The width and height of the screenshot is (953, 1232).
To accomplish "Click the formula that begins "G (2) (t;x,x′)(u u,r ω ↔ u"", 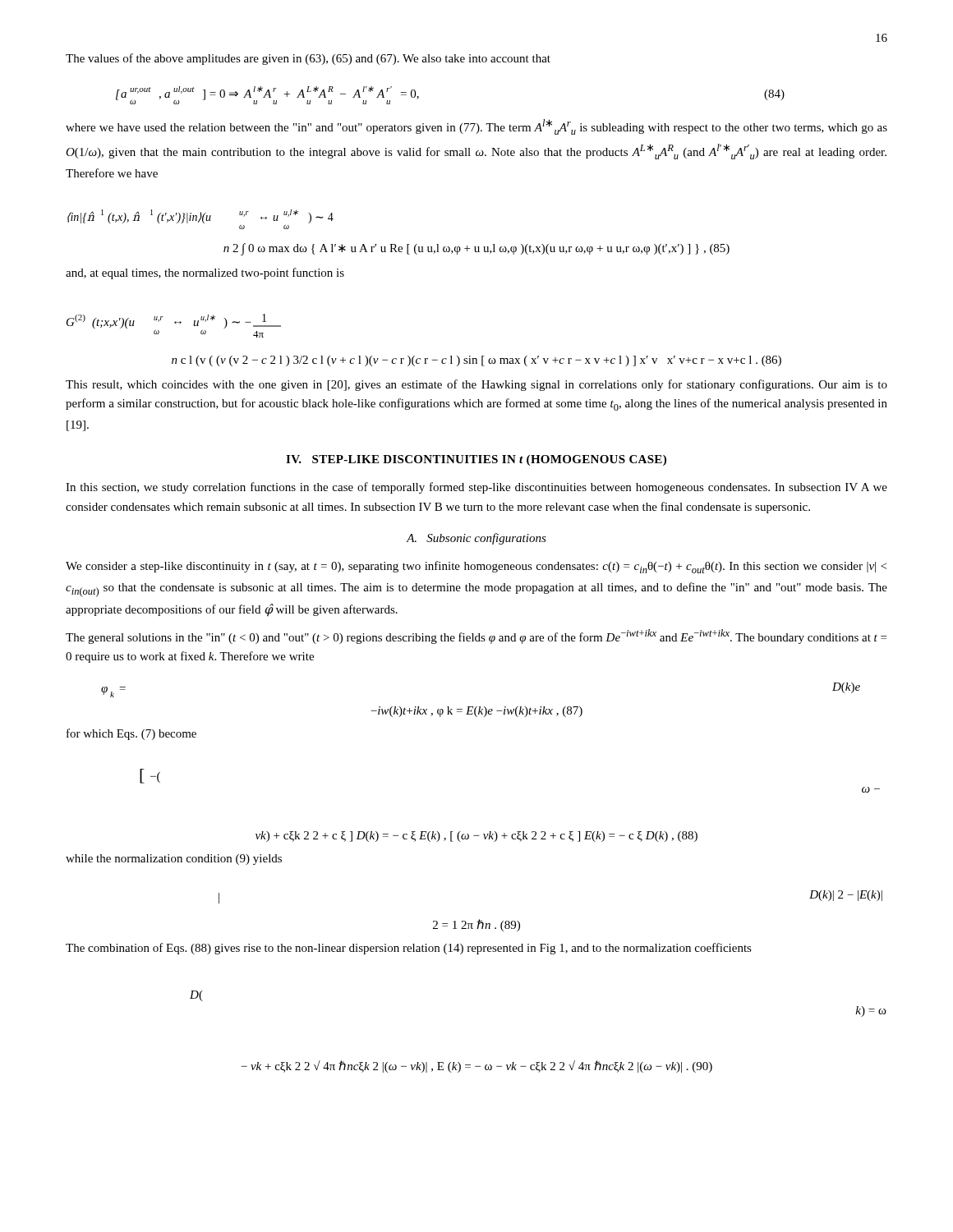I will 174,326.
